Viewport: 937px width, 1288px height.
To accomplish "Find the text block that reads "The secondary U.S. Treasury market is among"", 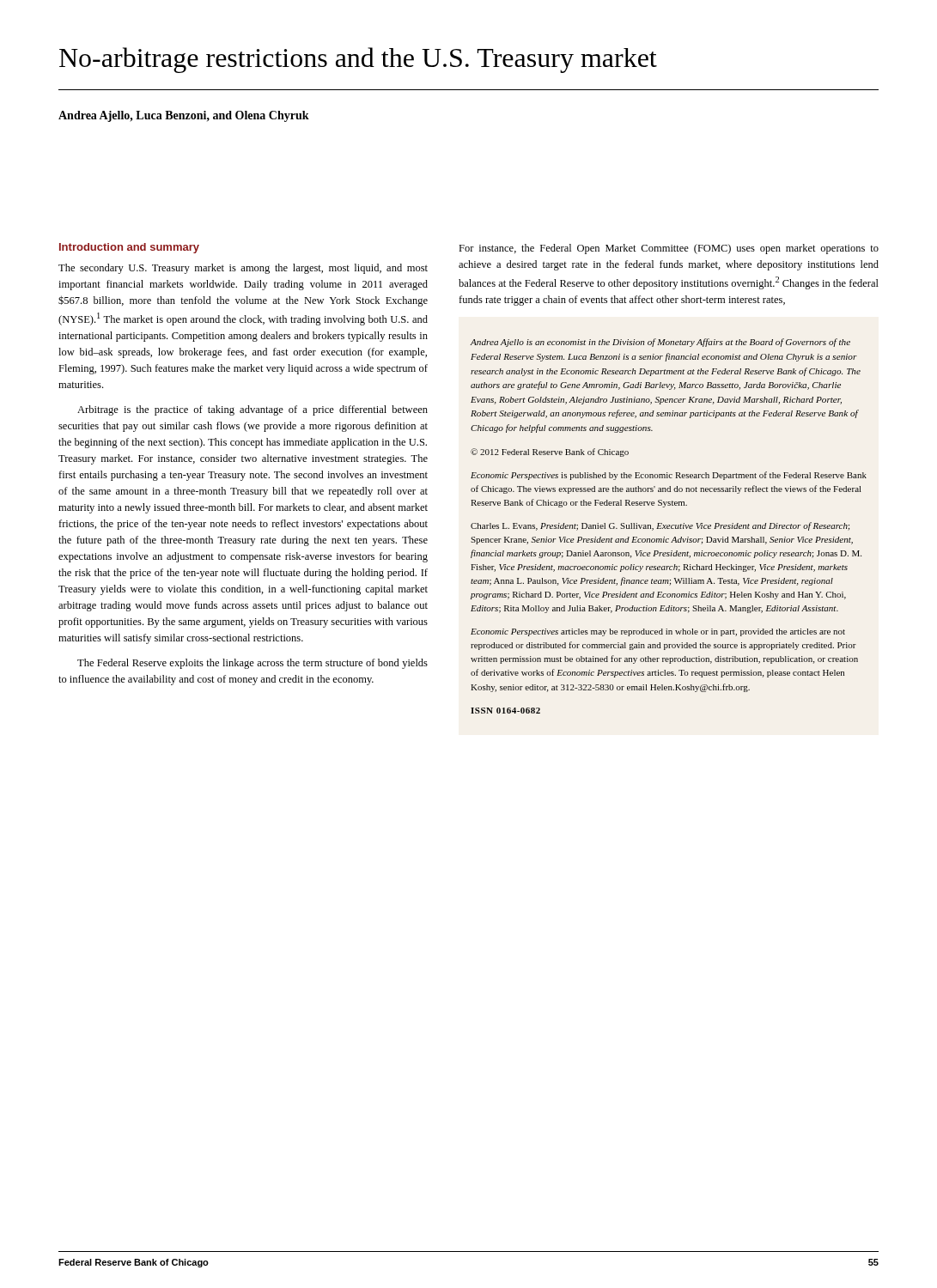I will pos(243,327).
